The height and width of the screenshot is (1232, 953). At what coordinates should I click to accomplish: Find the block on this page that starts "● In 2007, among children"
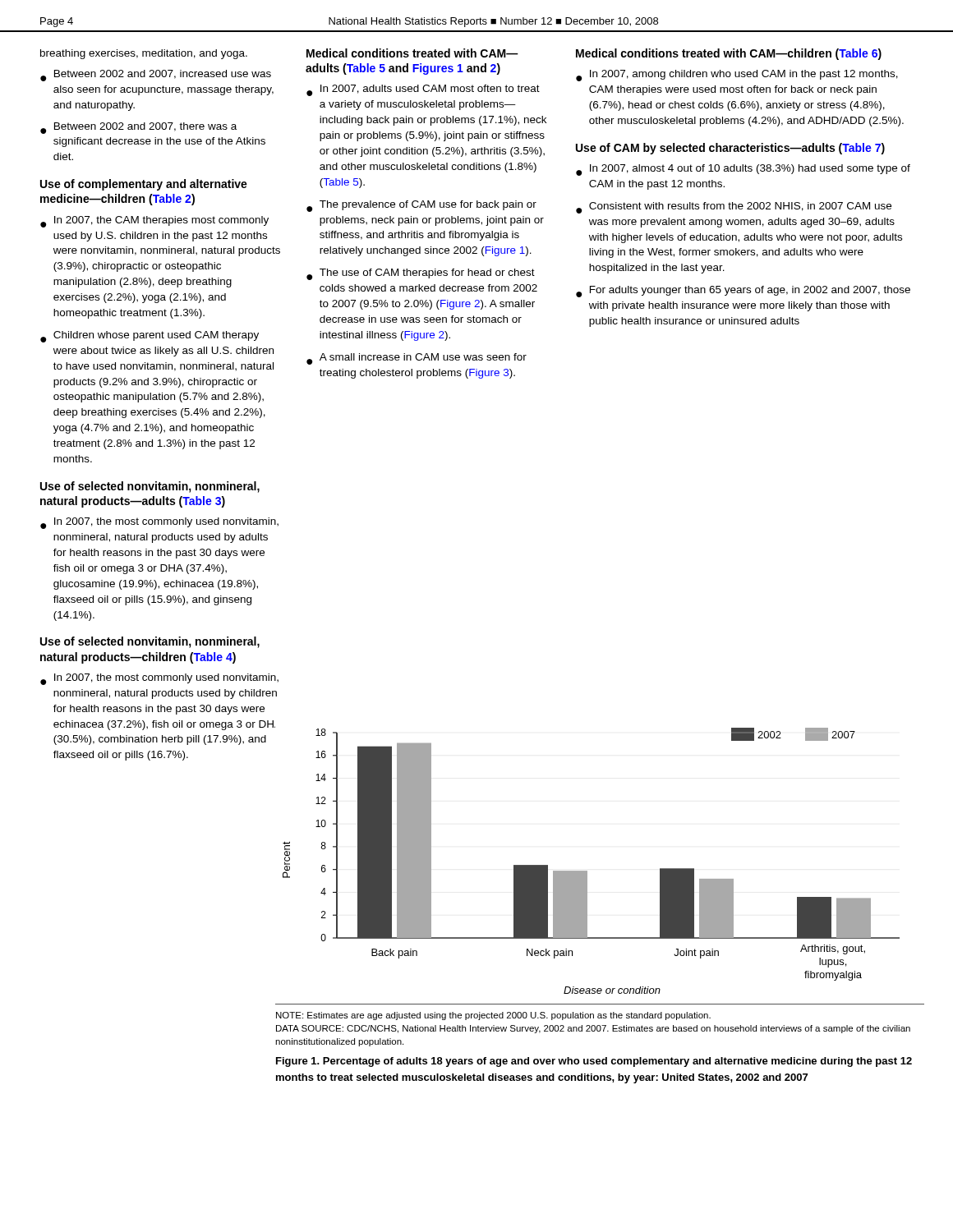[744, 98]
